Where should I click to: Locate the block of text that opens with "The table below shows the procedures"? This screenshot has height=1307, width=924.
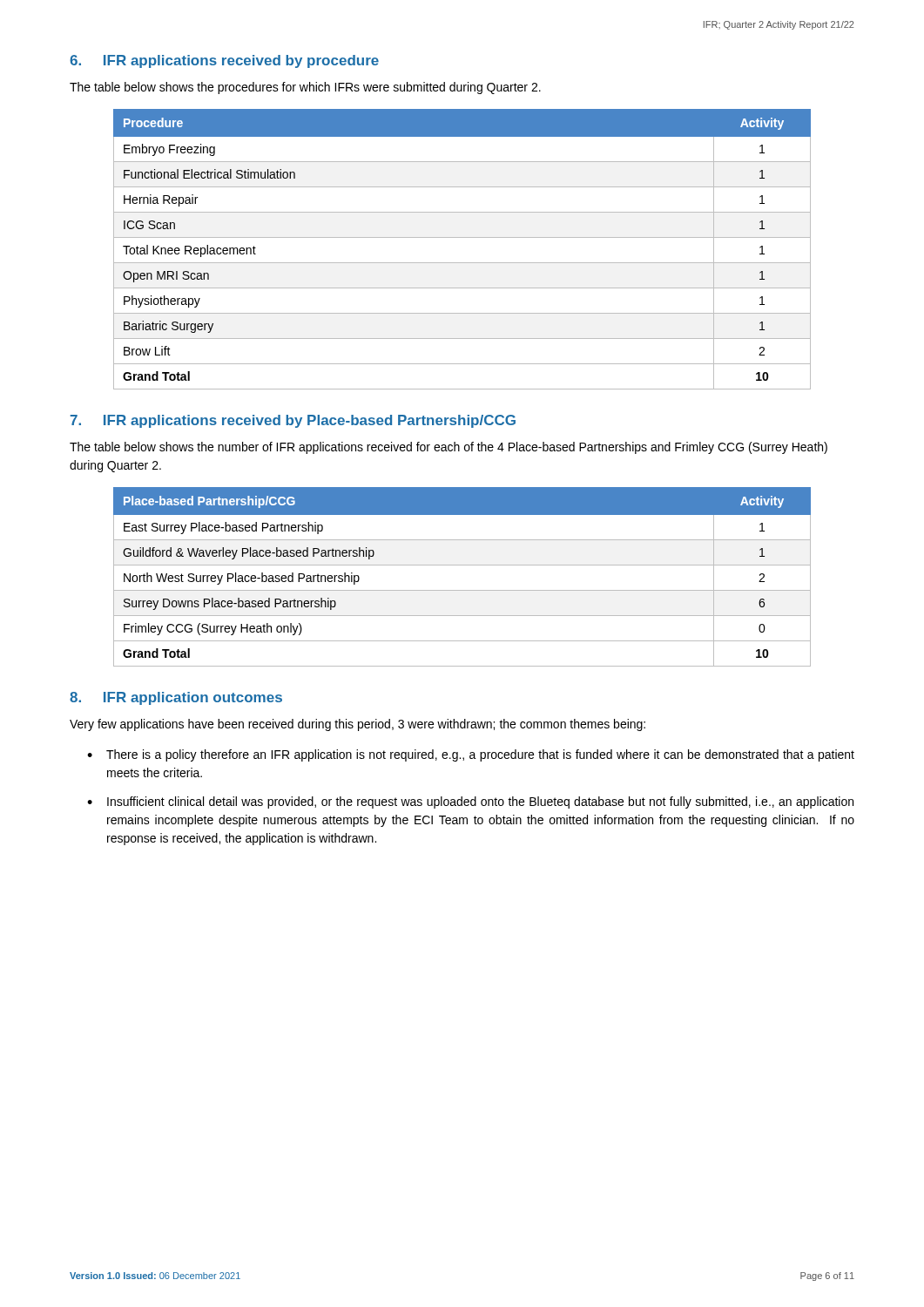(x=306, y=87)
